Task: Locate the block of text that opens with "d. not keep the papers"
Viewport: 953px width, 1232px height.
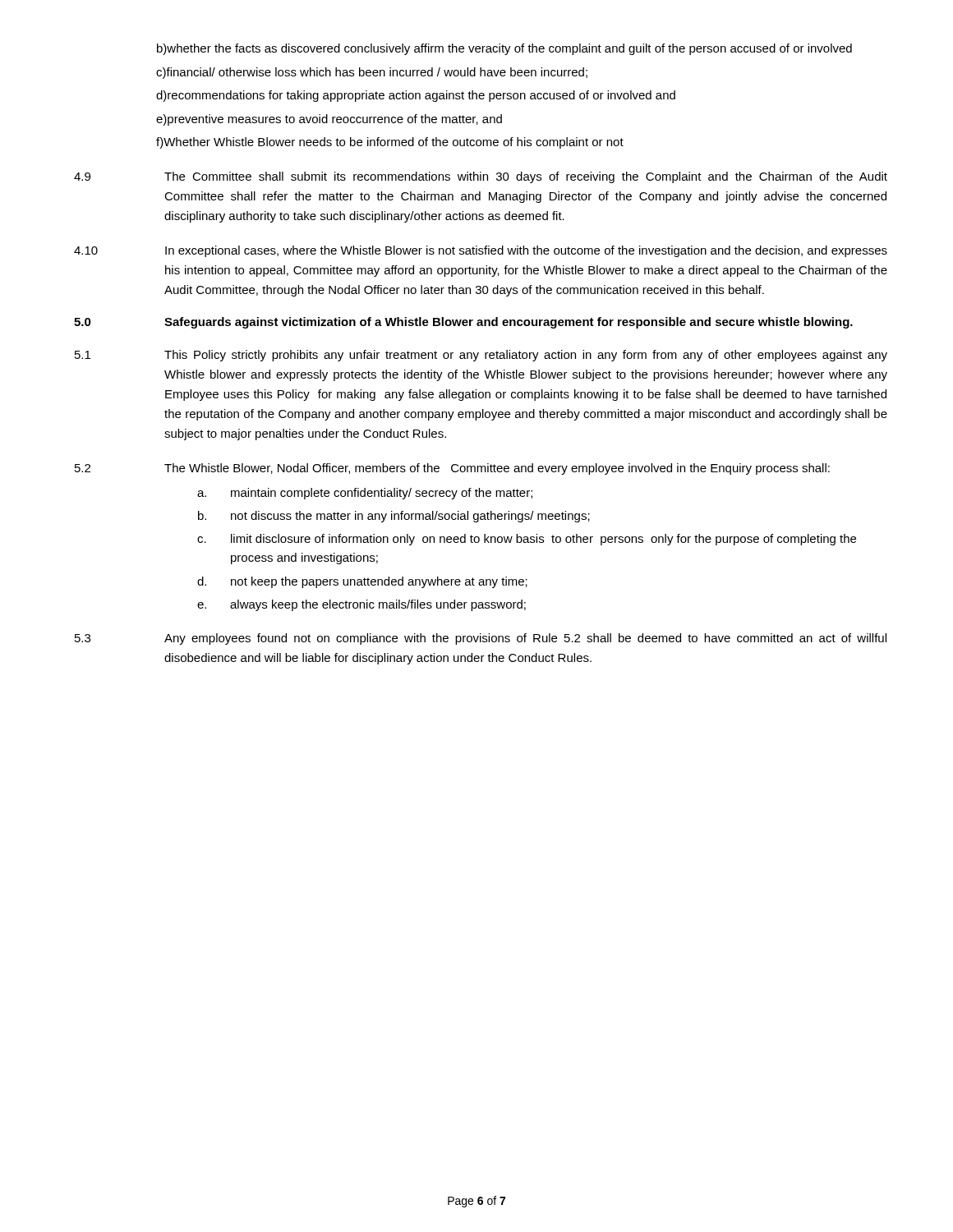Action: click(526, 581)
